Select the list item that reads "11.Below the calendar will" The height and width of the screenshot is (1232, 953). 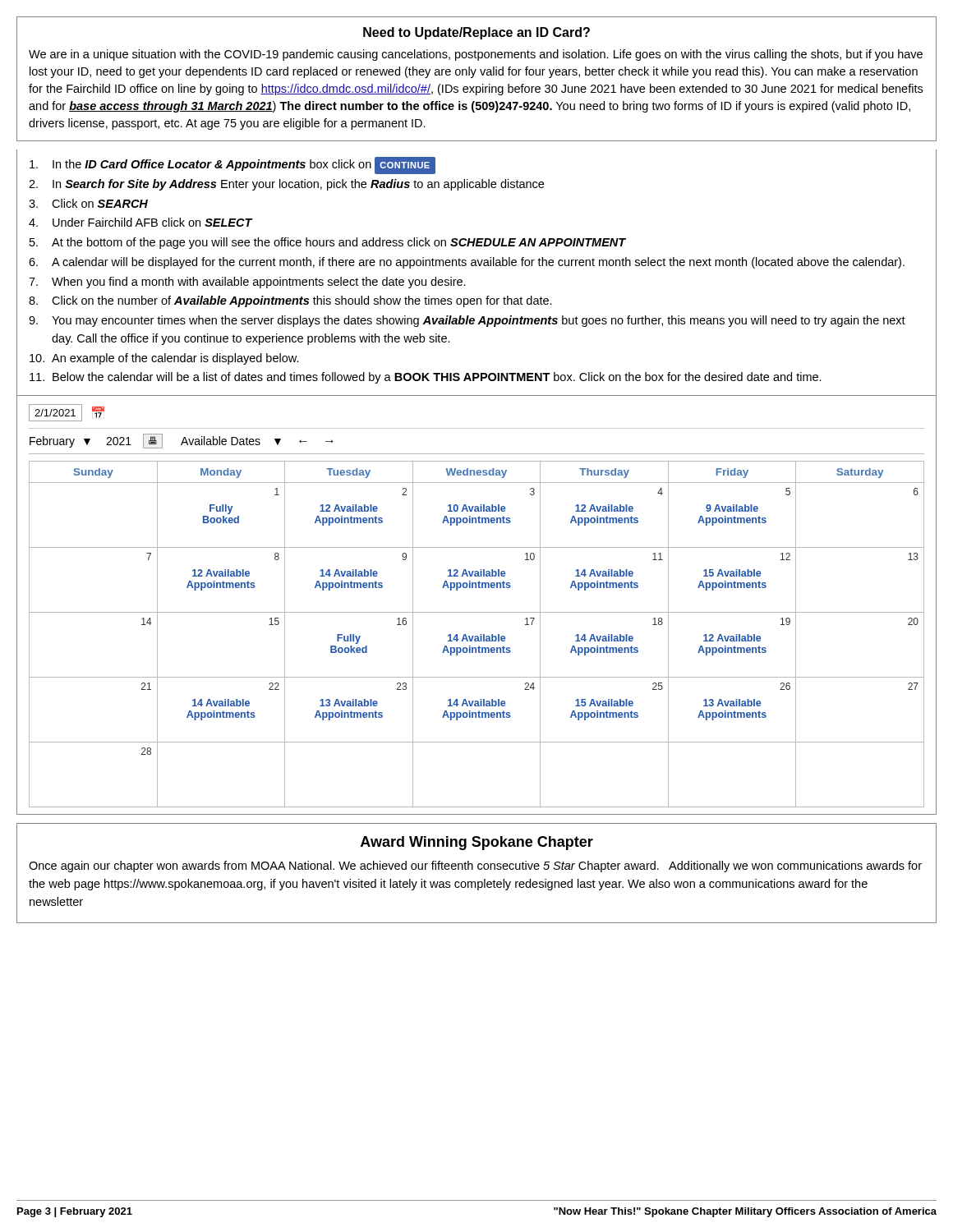(476, 378)
